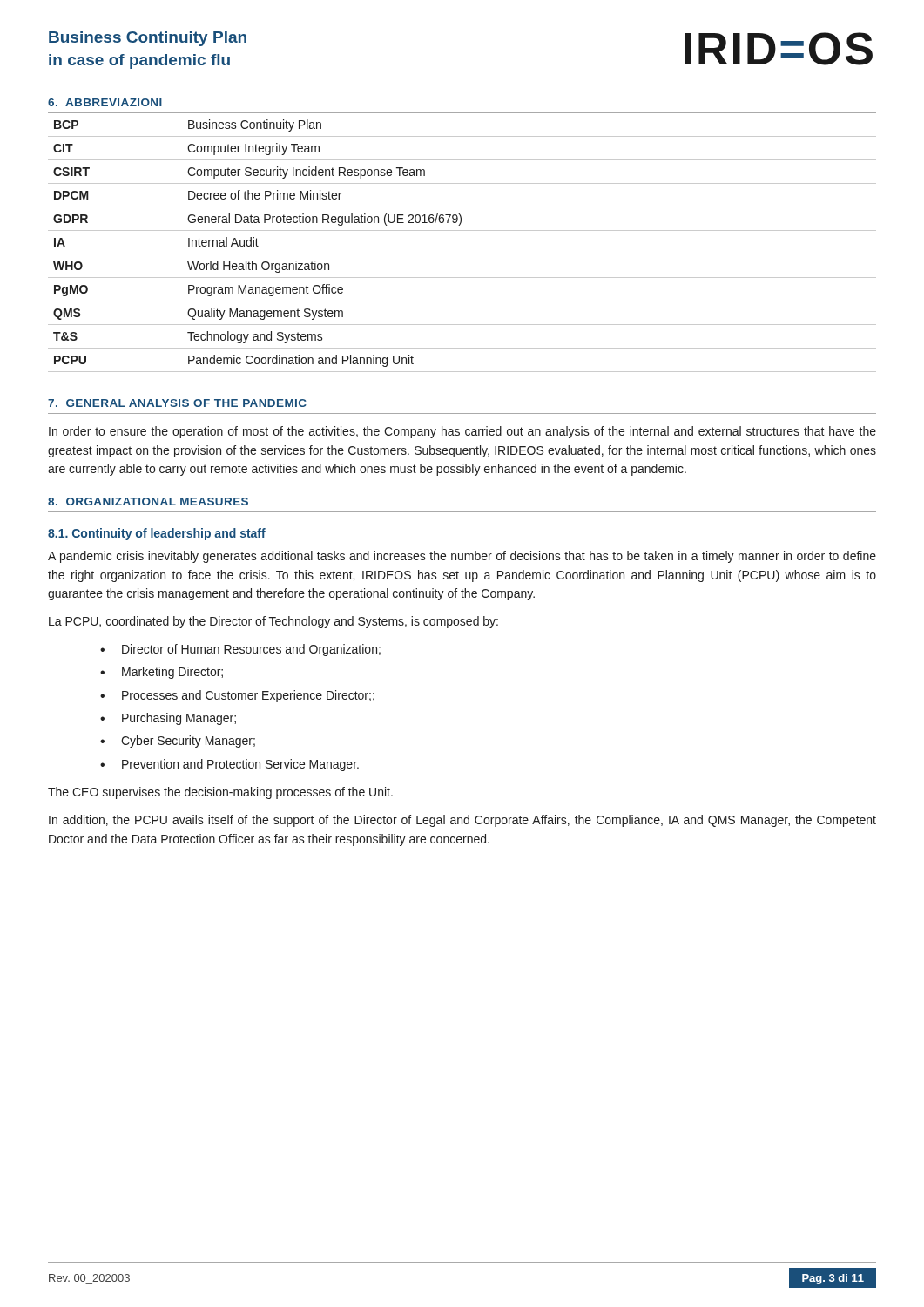Select the block starting "•Purchasing Manager;"
Viewport: 924px width, 1307px height.
point(169,719)
